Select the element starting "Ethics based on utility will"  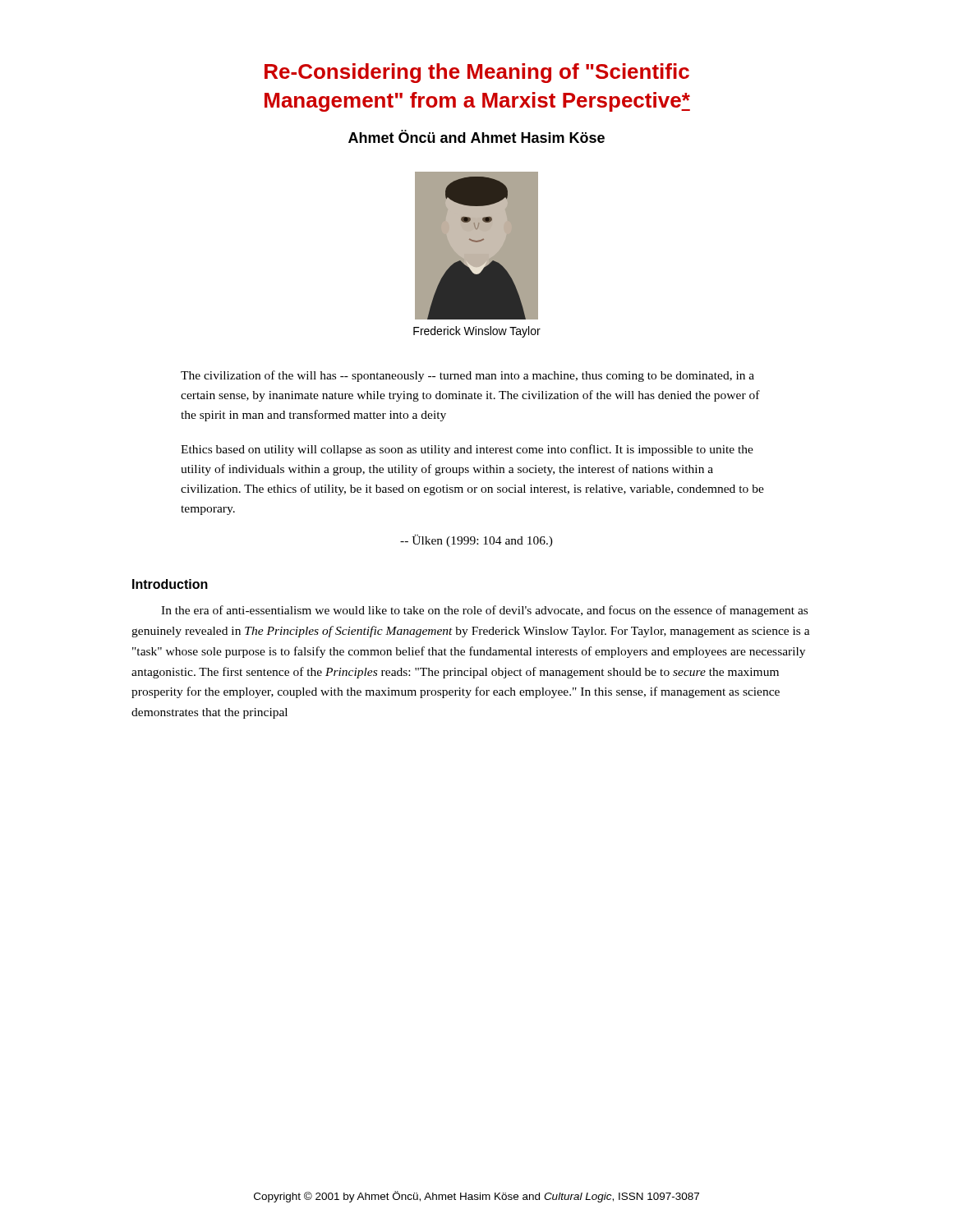472,479
